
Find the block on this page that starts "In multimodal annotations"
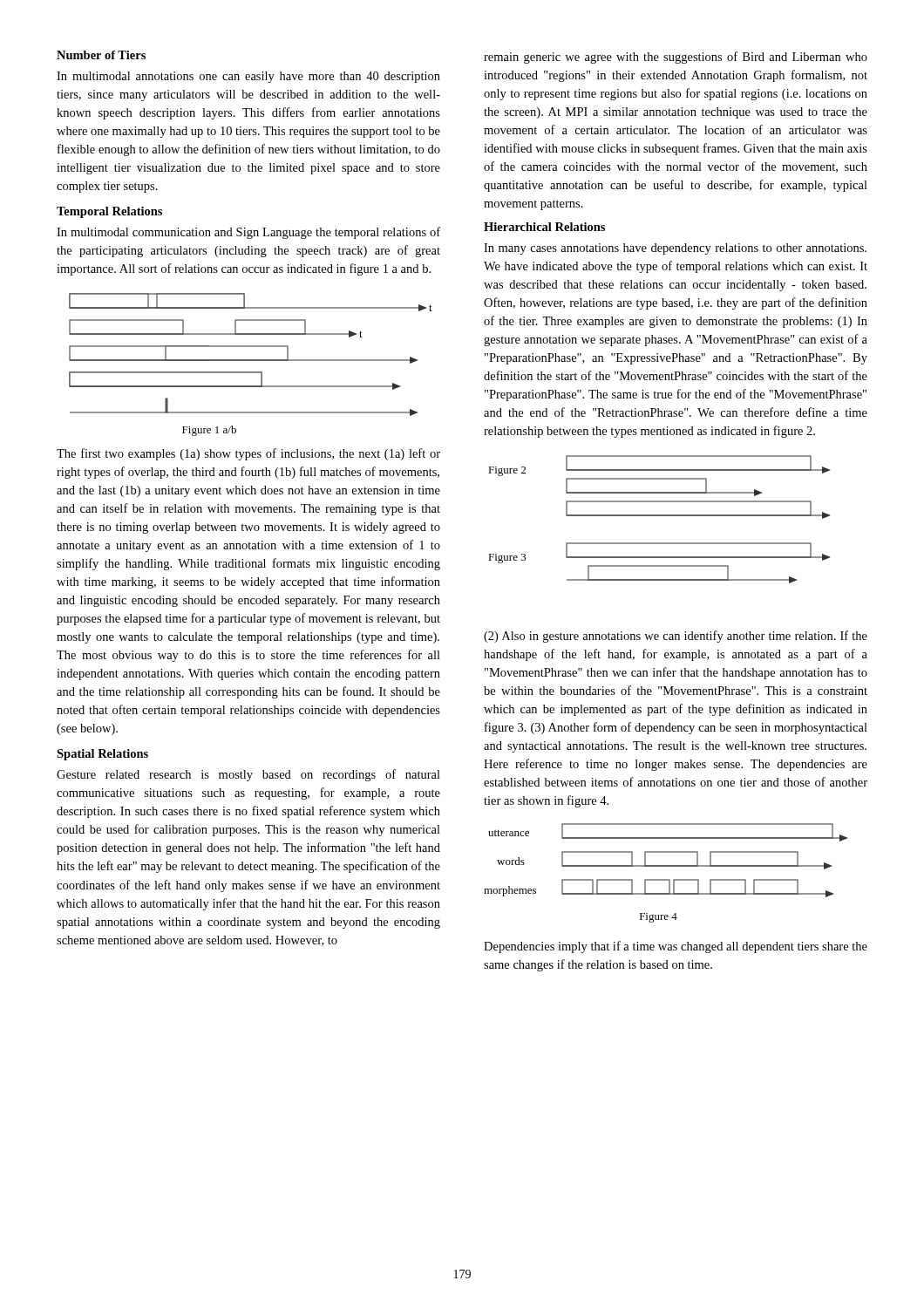point(248,131)
